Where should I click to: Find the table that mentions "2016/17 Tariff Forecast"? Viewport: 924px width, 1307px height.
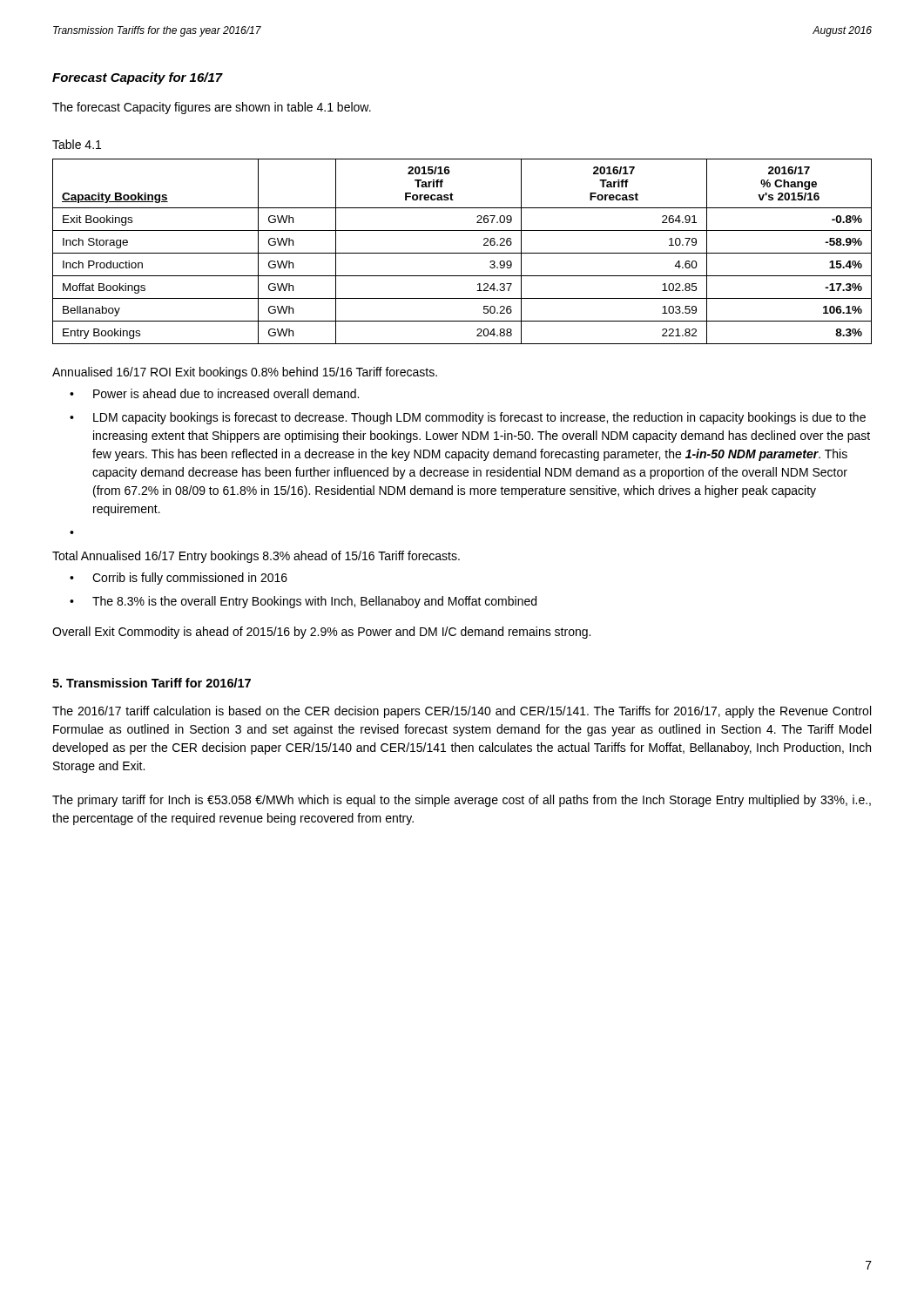pyautogui.click(x=462, y=251)
